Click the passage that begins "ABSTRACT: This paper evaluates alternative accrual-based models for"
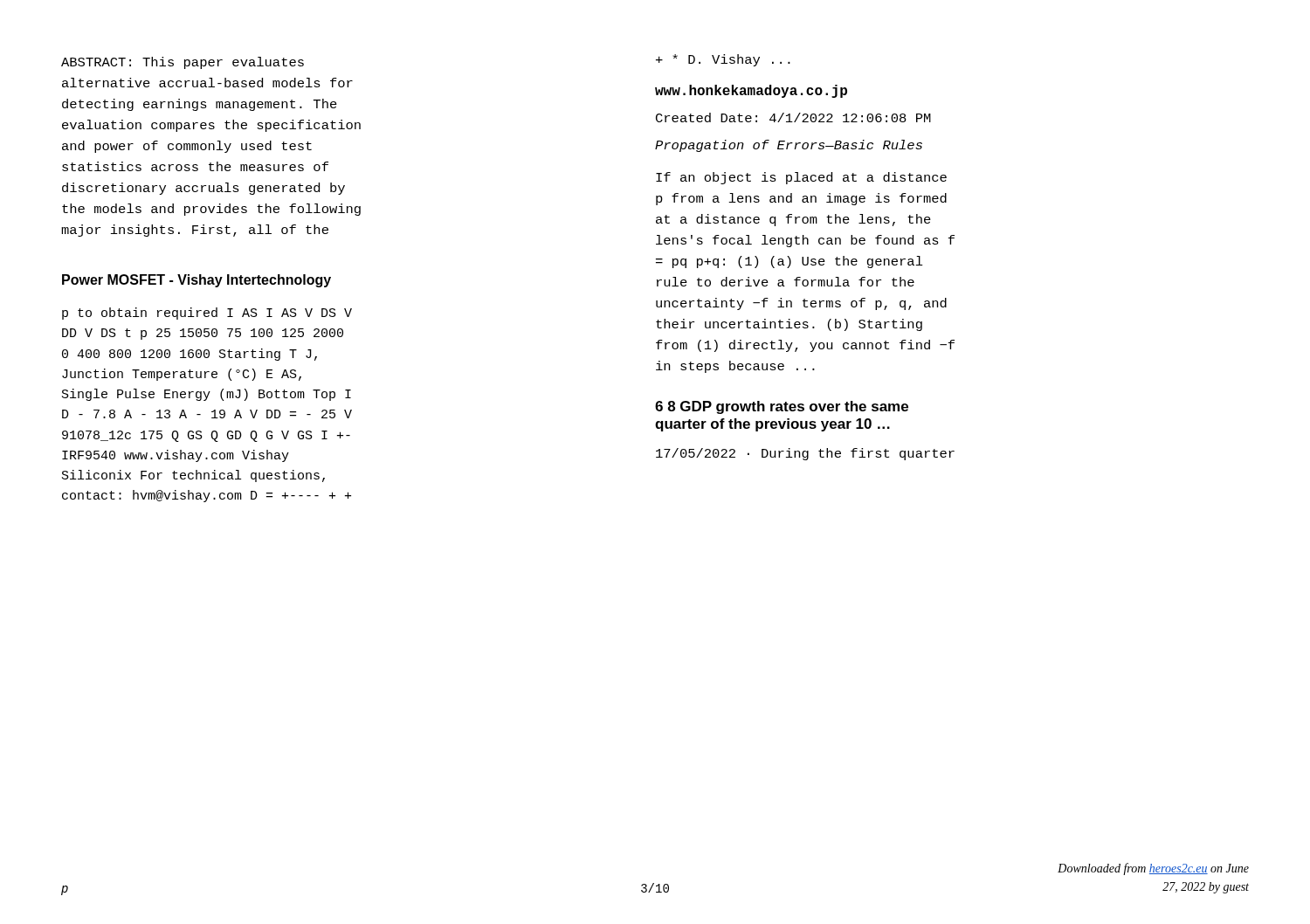This screenshot has height=924, width=1310. click(211, 147)
